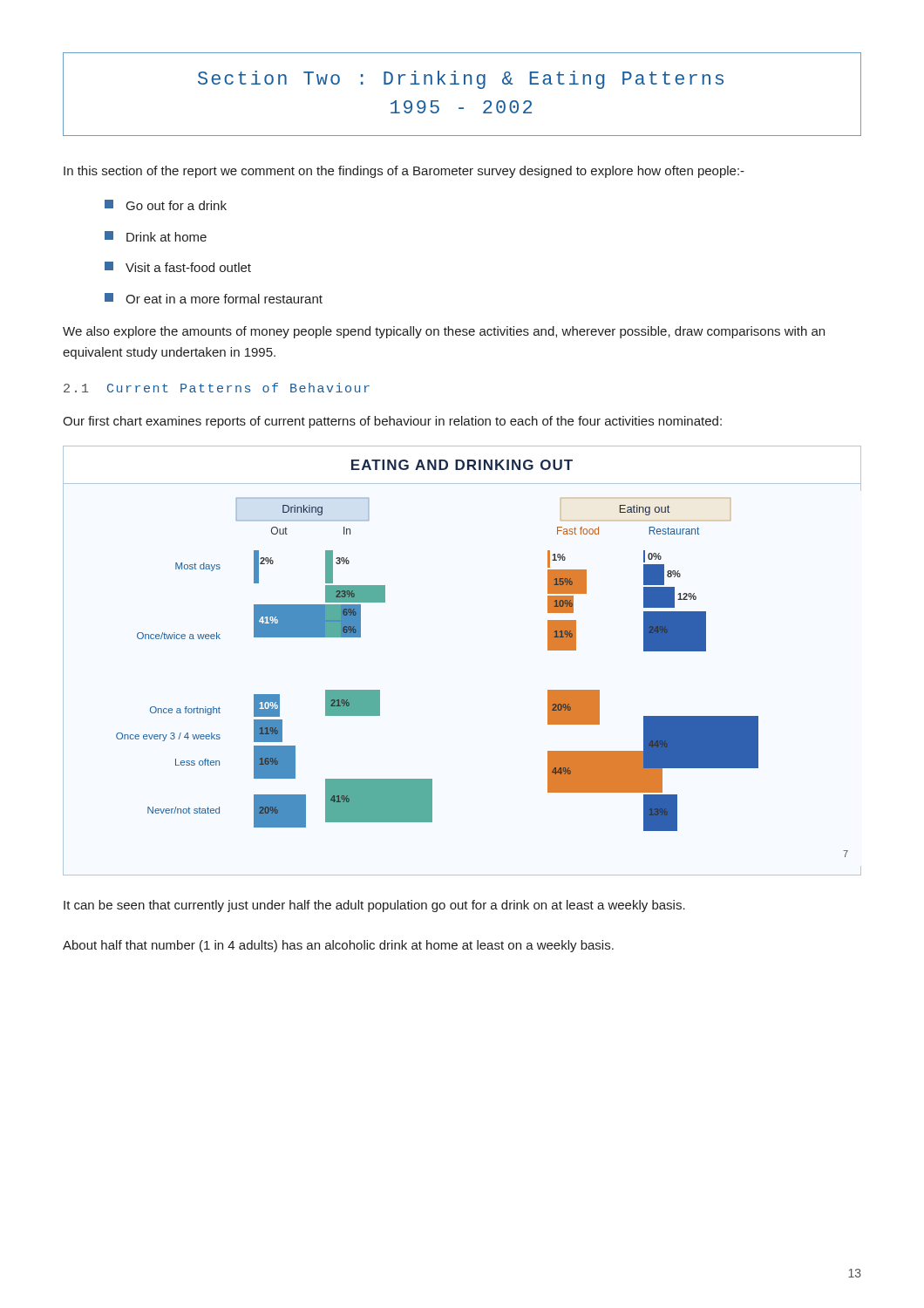Point to the text starting "In this section of the report we comment"
Screen dimensions: 1308x924
(x=404, y=170)
